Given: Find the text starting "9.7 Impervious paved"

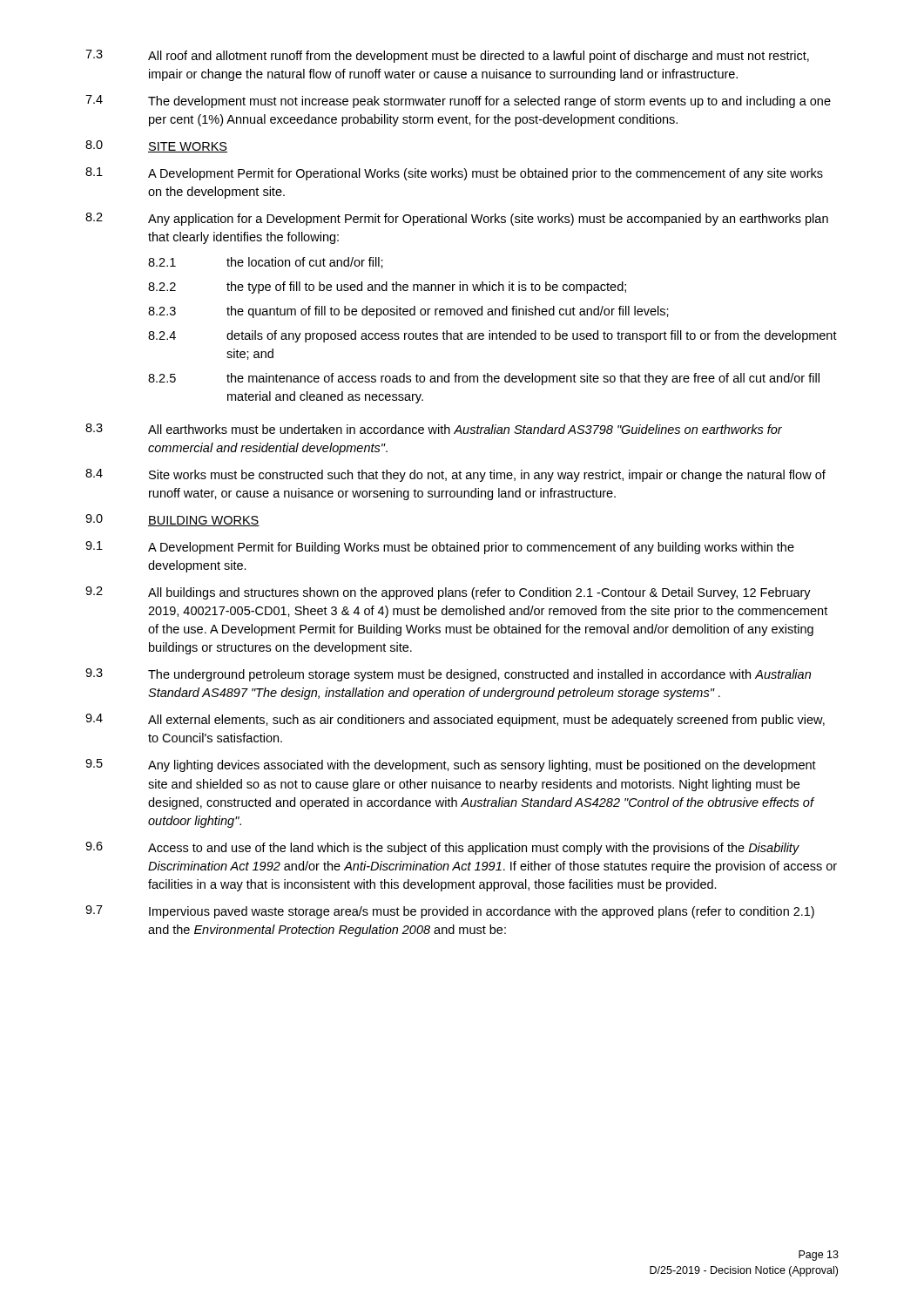Looking at the screenshot, I should (x=462, y=921).
